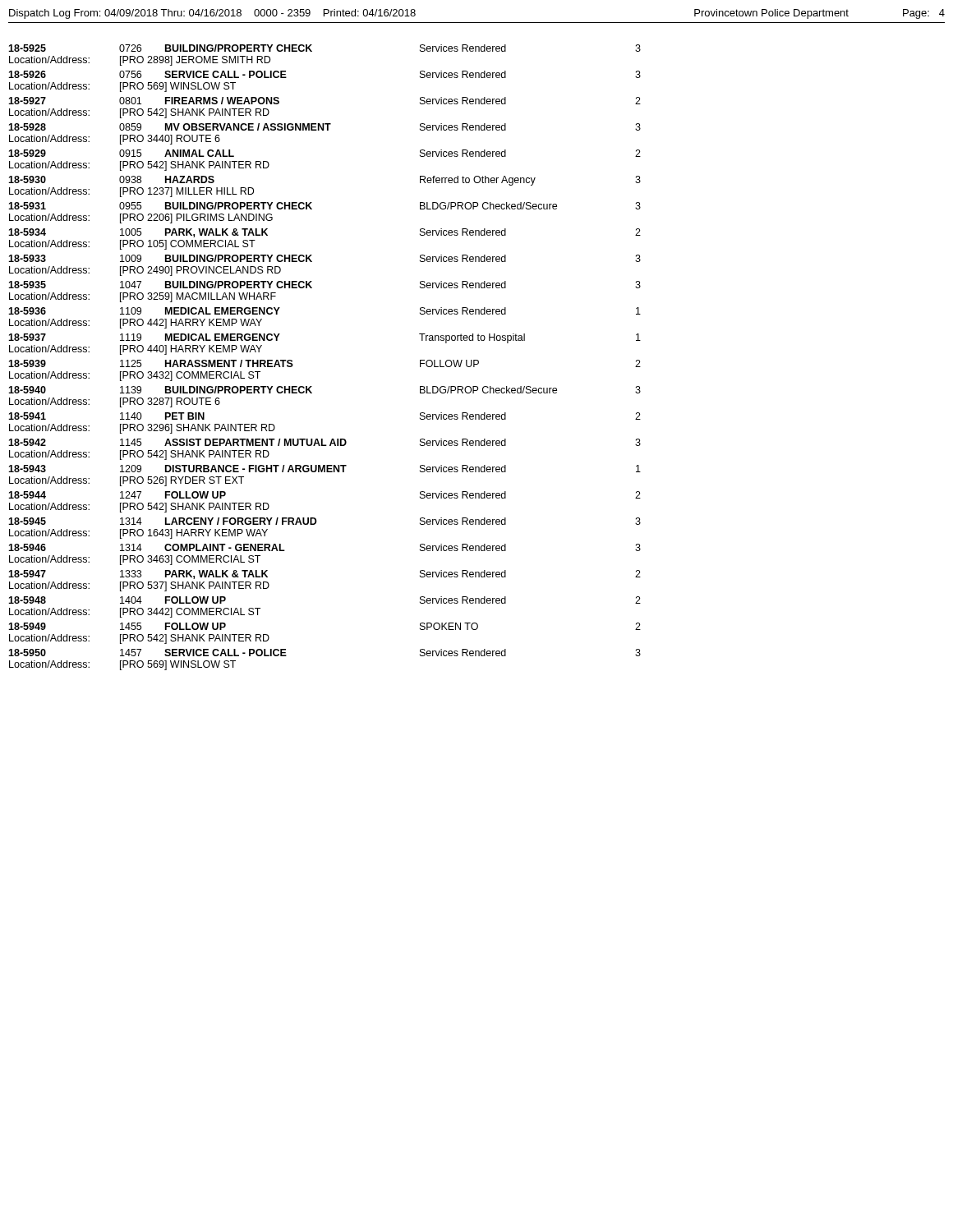Find the block starting "18-5945 1314 LARCENY /"
The width and height of the screenshot is (953, 1232).
coord(476,527)
